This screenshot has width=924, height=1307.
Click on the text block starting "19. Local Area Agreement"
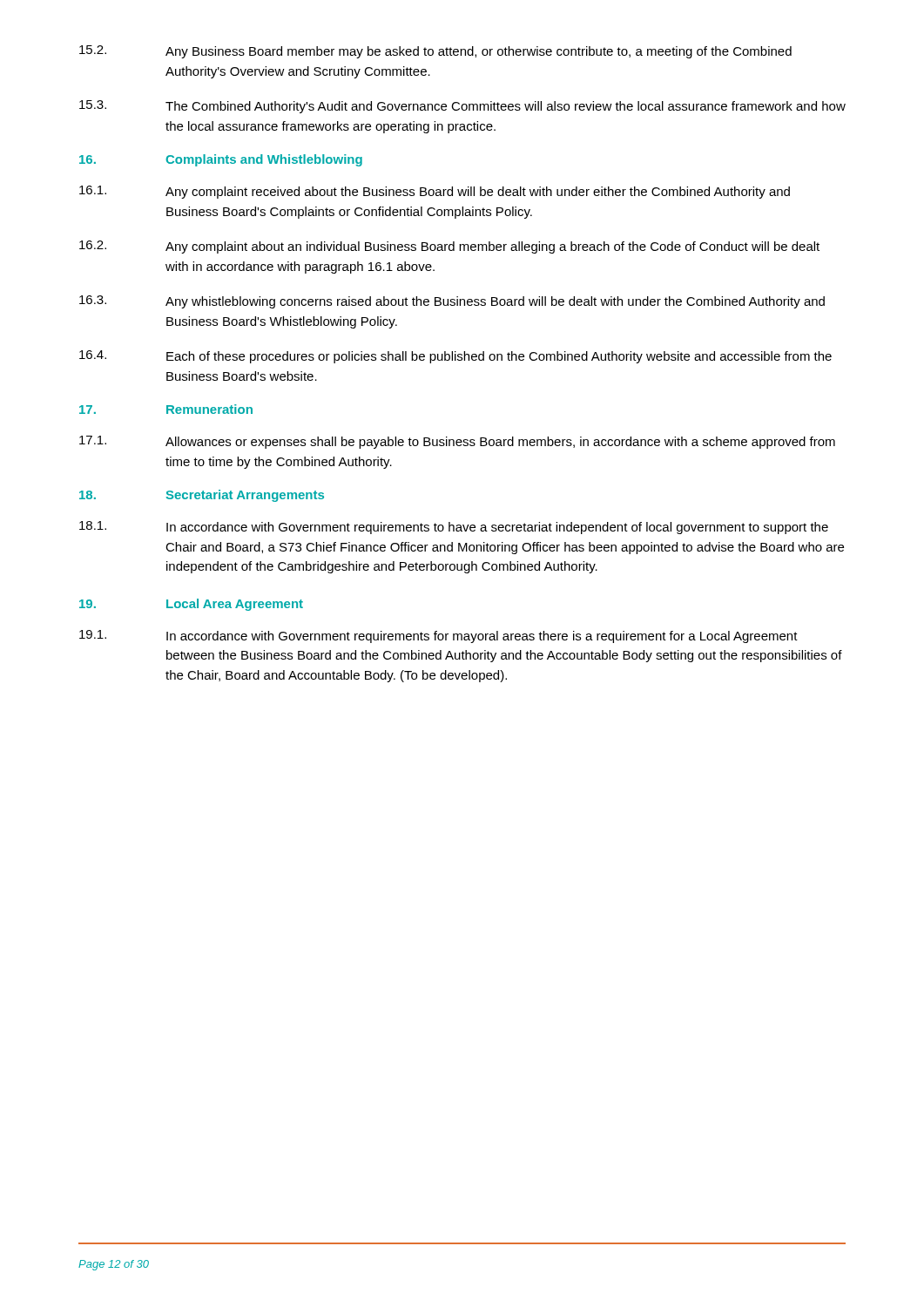[x=191, y=603]
